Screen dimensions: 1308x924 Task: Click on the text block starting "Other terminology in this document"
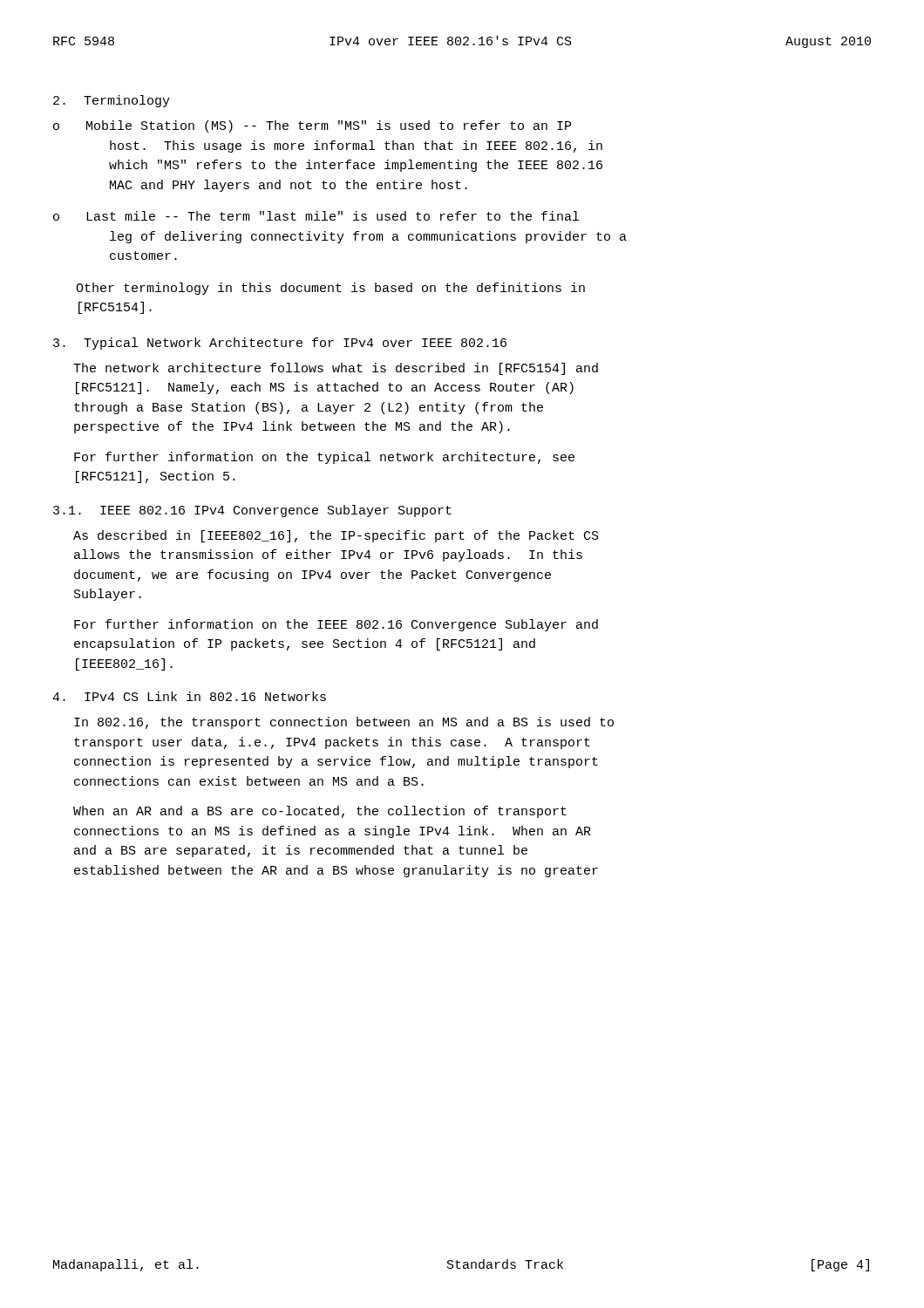(x=319, y=298)
